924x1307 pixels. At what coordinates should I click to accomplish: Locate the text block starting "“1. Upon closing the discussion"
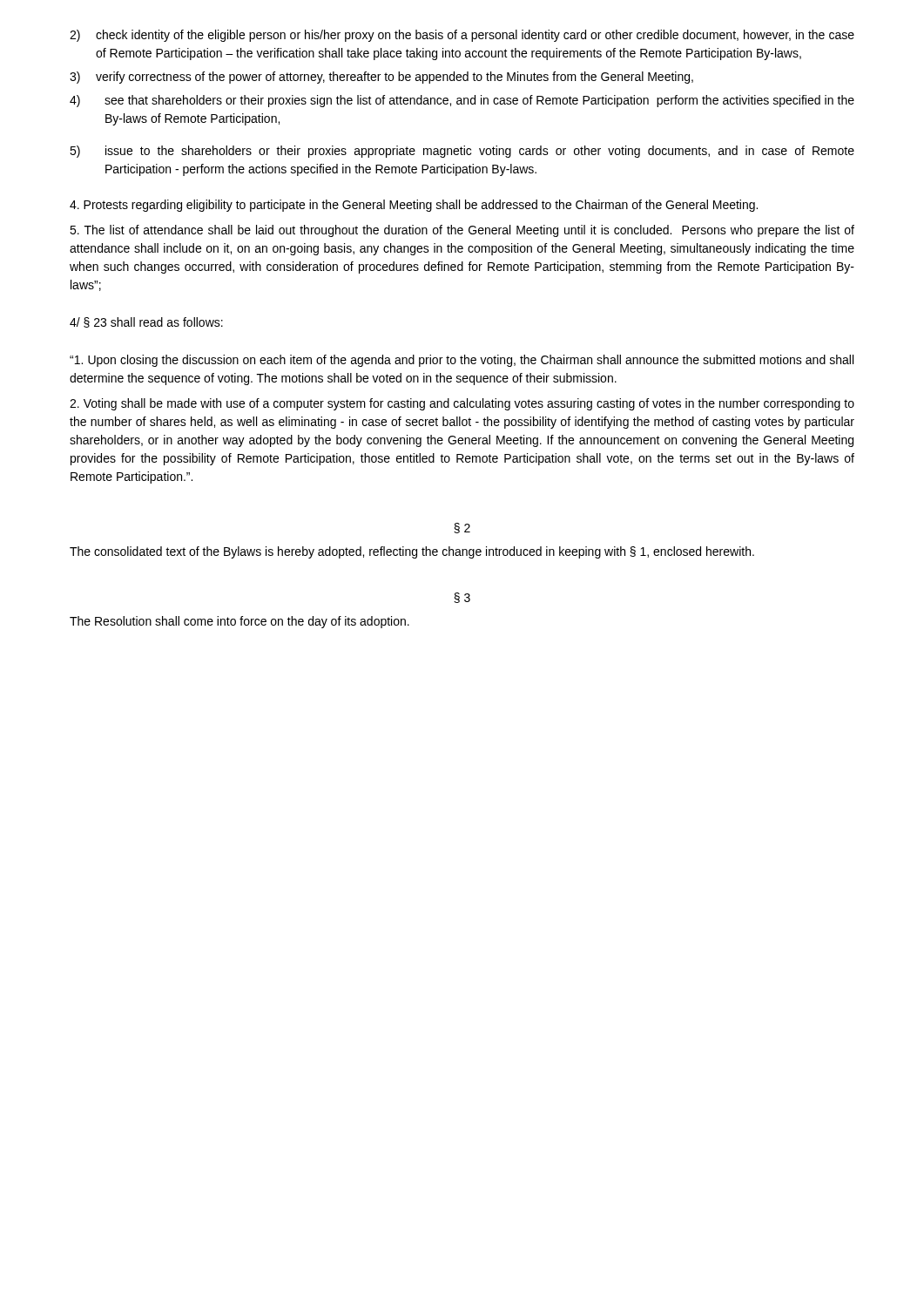pos(462,369)
